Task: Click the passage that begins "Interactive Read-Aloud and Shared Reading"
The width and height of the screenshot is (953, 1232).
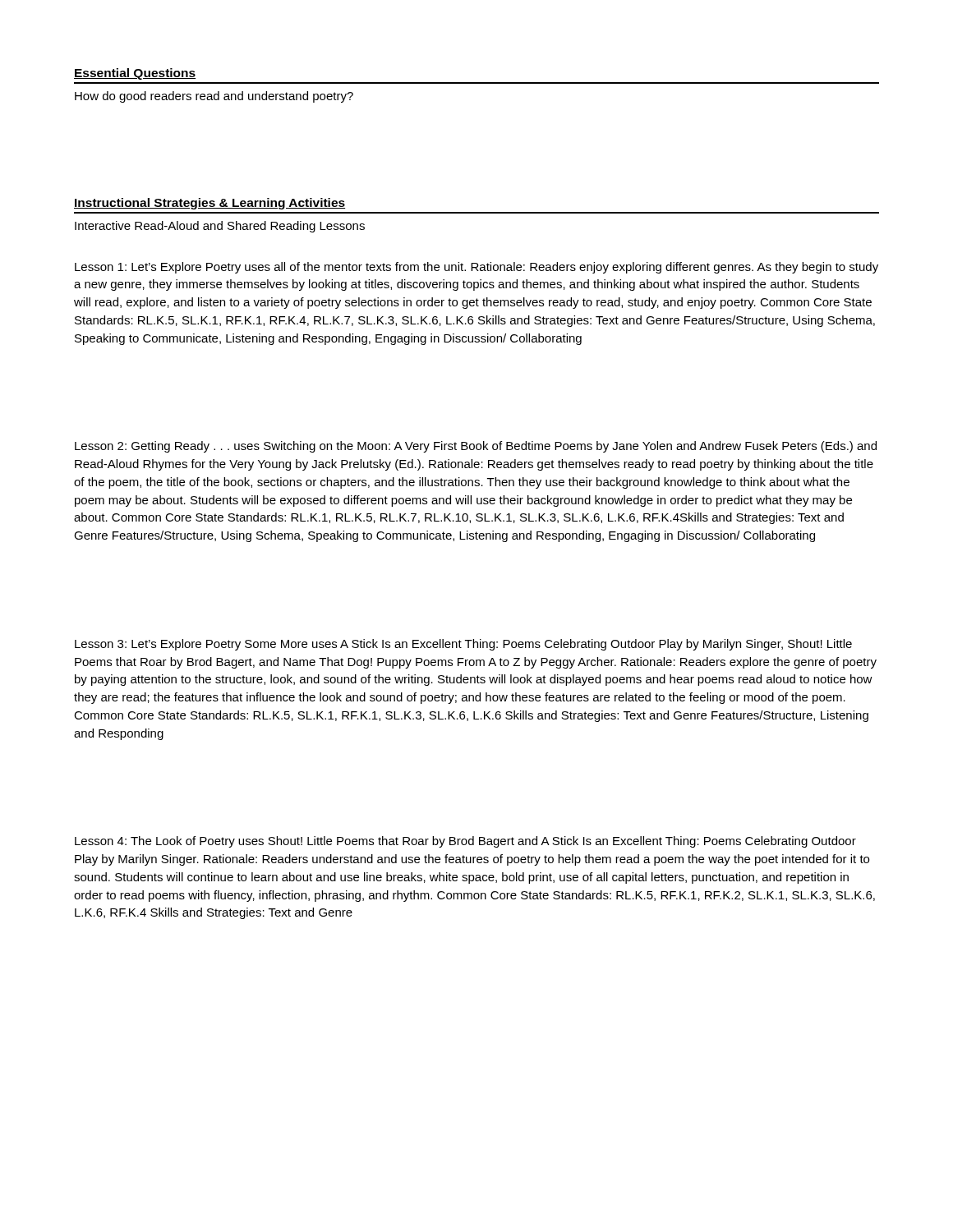Action: (x=220, y=225)
